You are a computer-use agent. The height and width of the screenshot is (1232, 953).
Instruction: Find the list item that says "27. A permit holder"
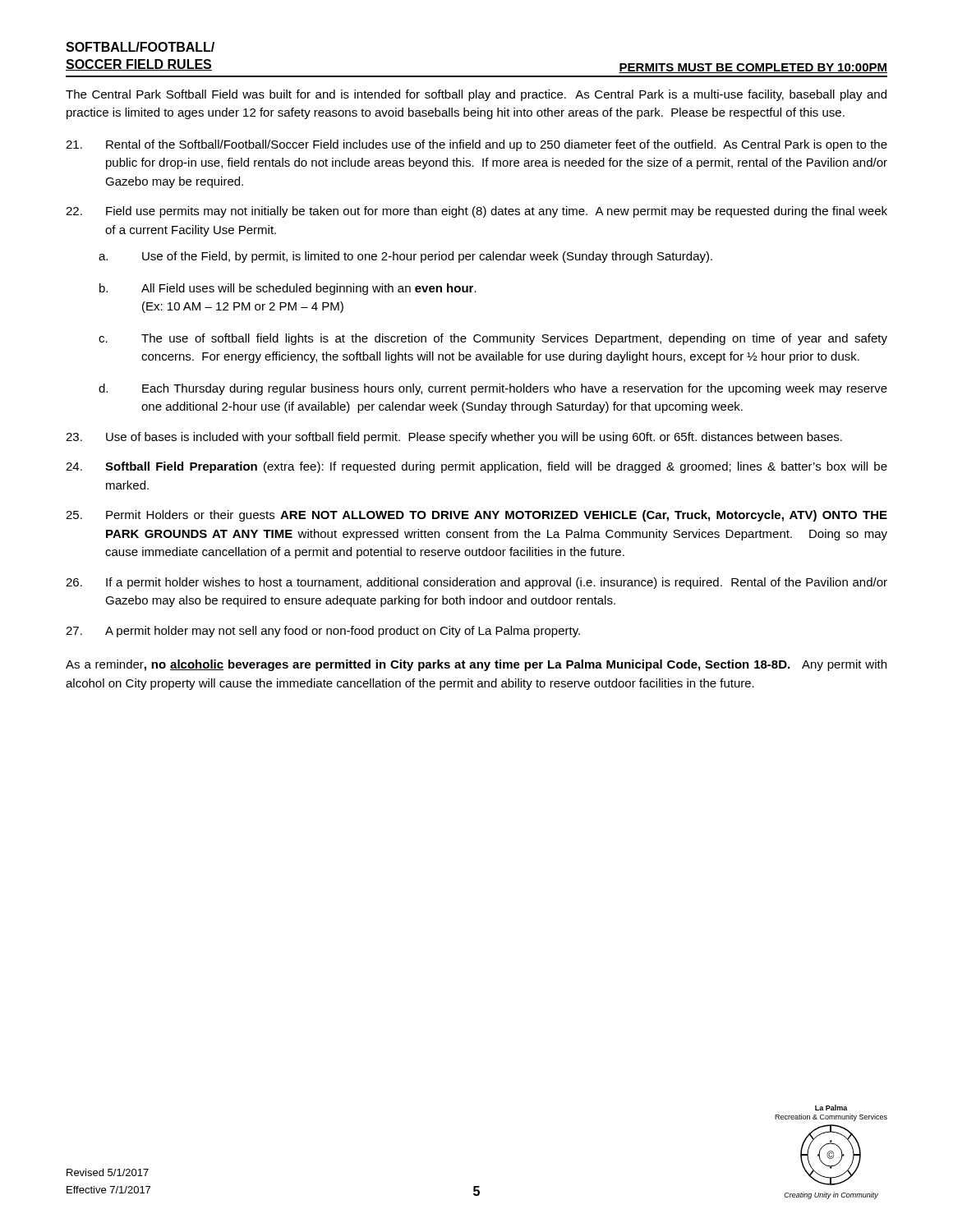[476, 631]
